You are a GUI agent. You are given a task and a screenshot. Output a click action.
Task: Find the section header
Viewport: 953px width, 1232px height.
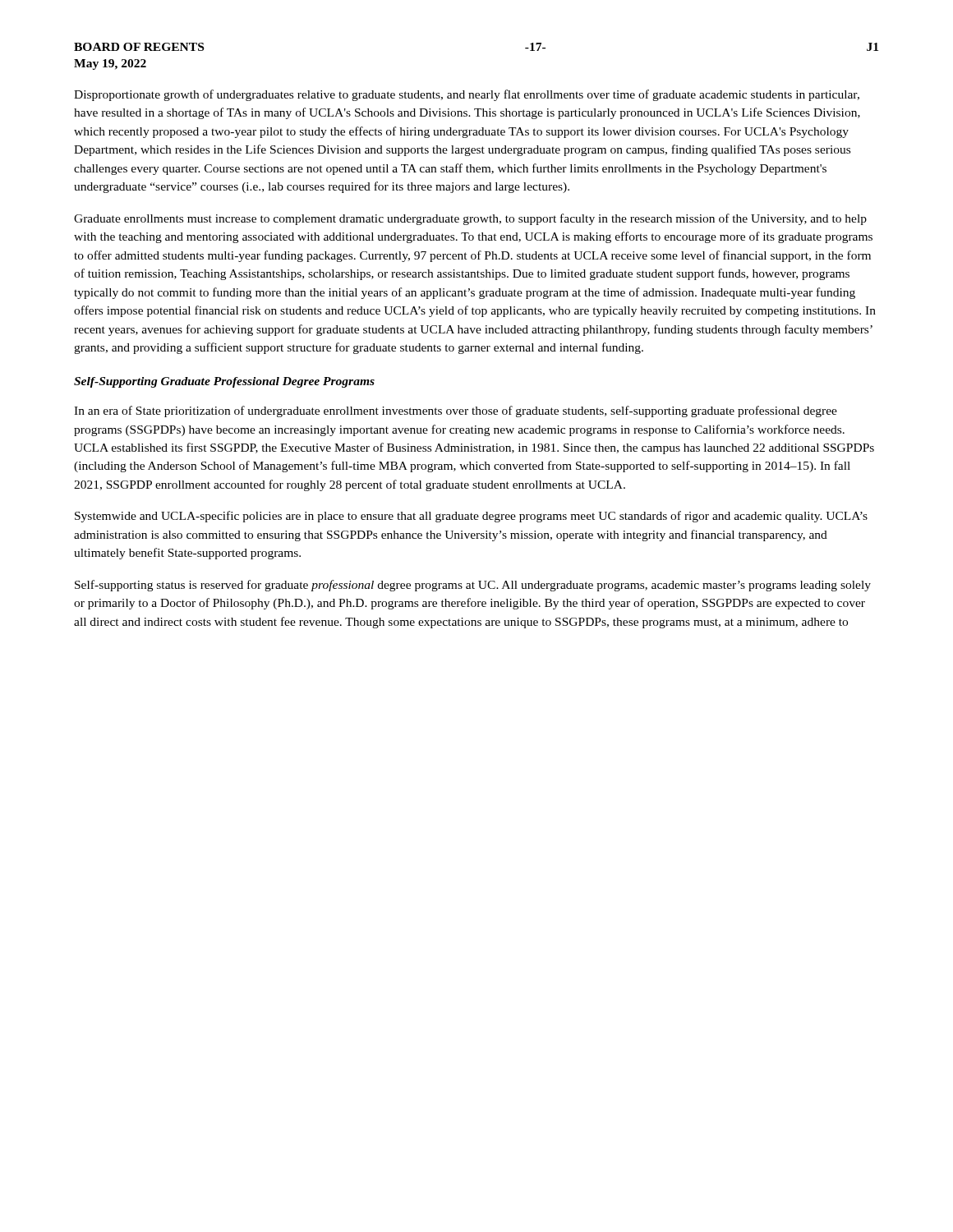[476, 381]
